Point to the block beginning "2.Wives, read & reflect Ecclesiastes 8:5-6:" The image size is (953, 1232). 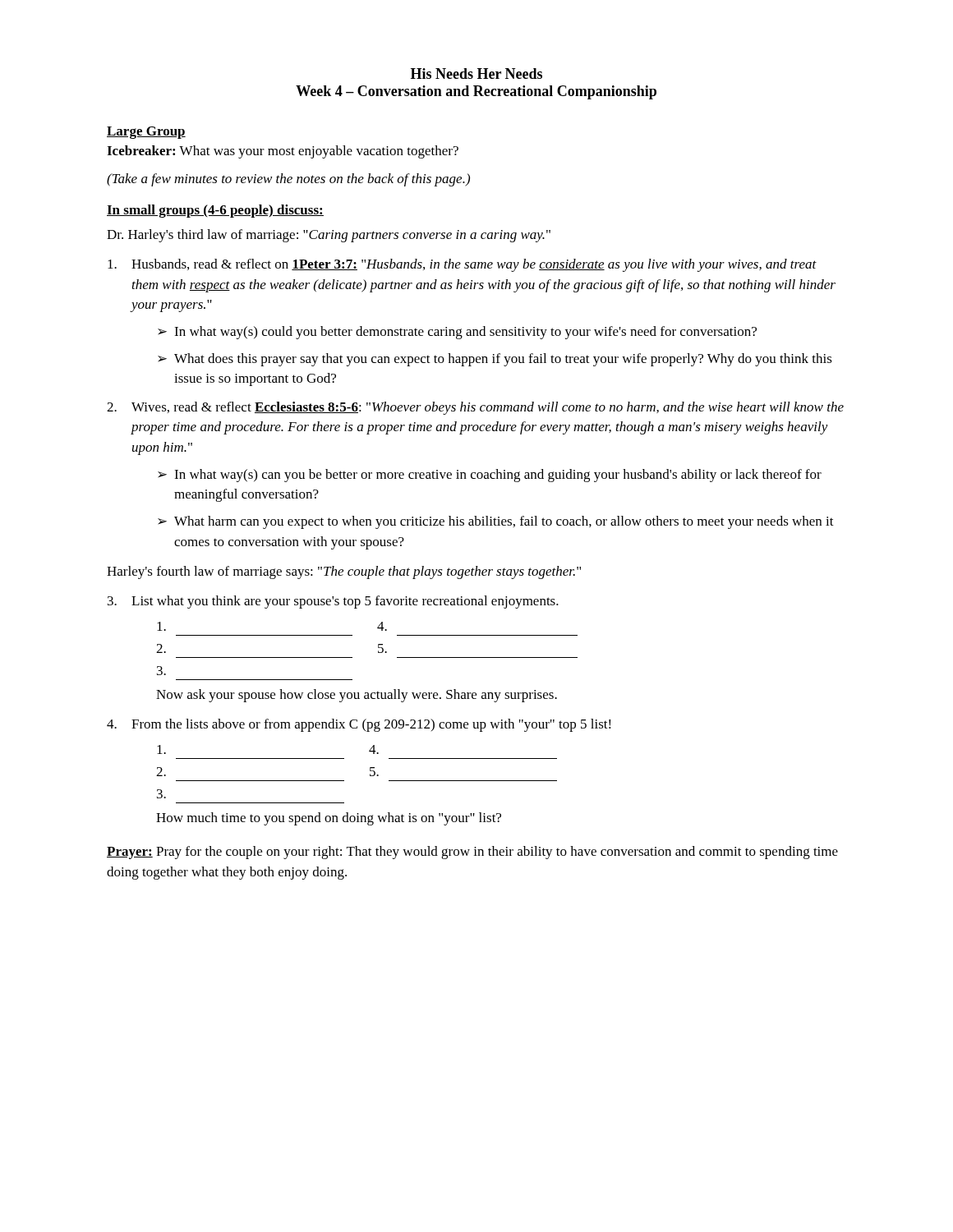pyautogui.click(x=475, y=426)
